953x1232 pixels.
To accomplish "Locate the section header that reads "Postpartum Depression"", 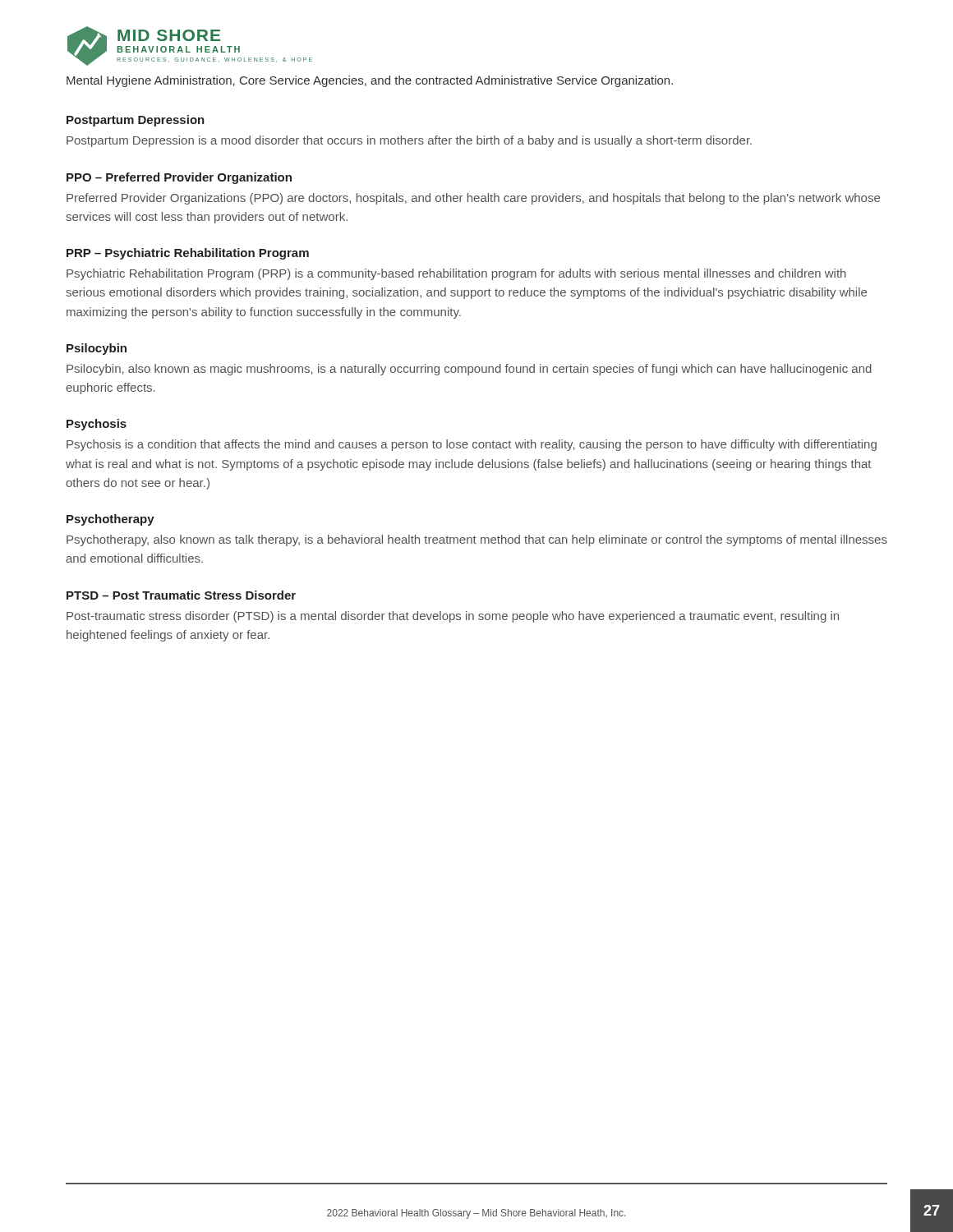I will point(135,120).
